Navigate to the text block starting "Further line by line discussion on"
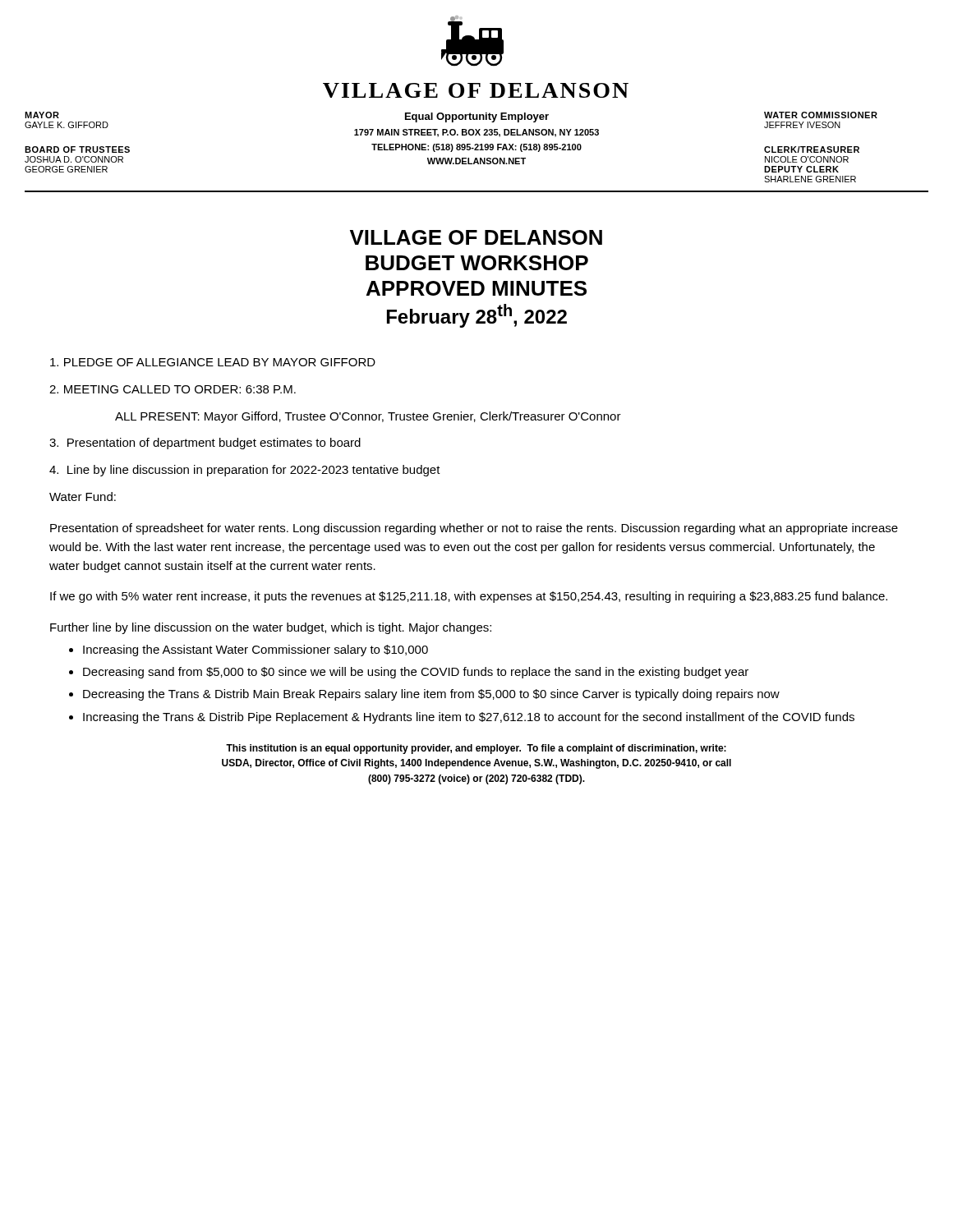Screen dimensions: 1232x953 tap(271, 627)
